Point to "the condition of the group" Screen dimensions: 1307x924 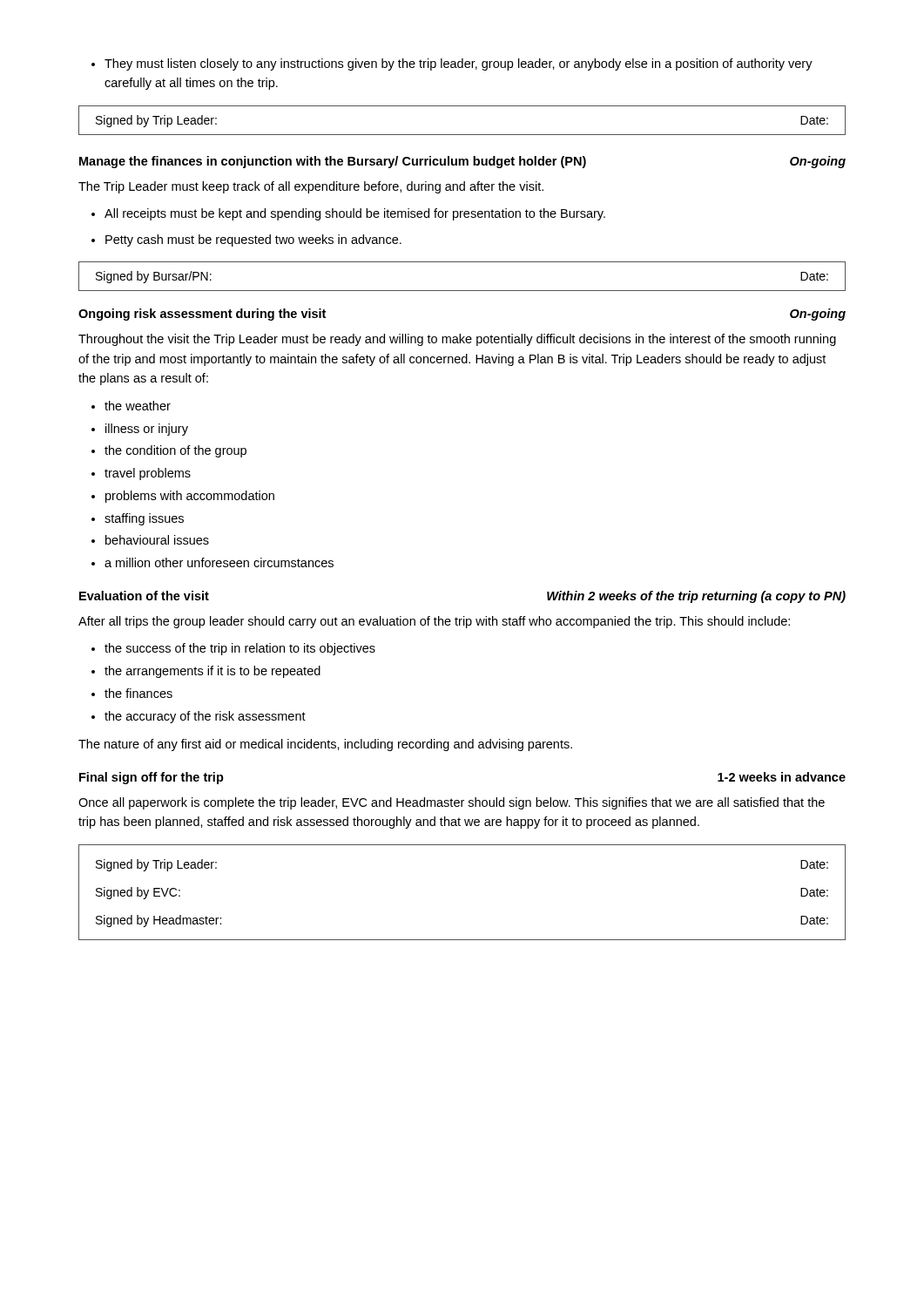[x=169, y=451]
